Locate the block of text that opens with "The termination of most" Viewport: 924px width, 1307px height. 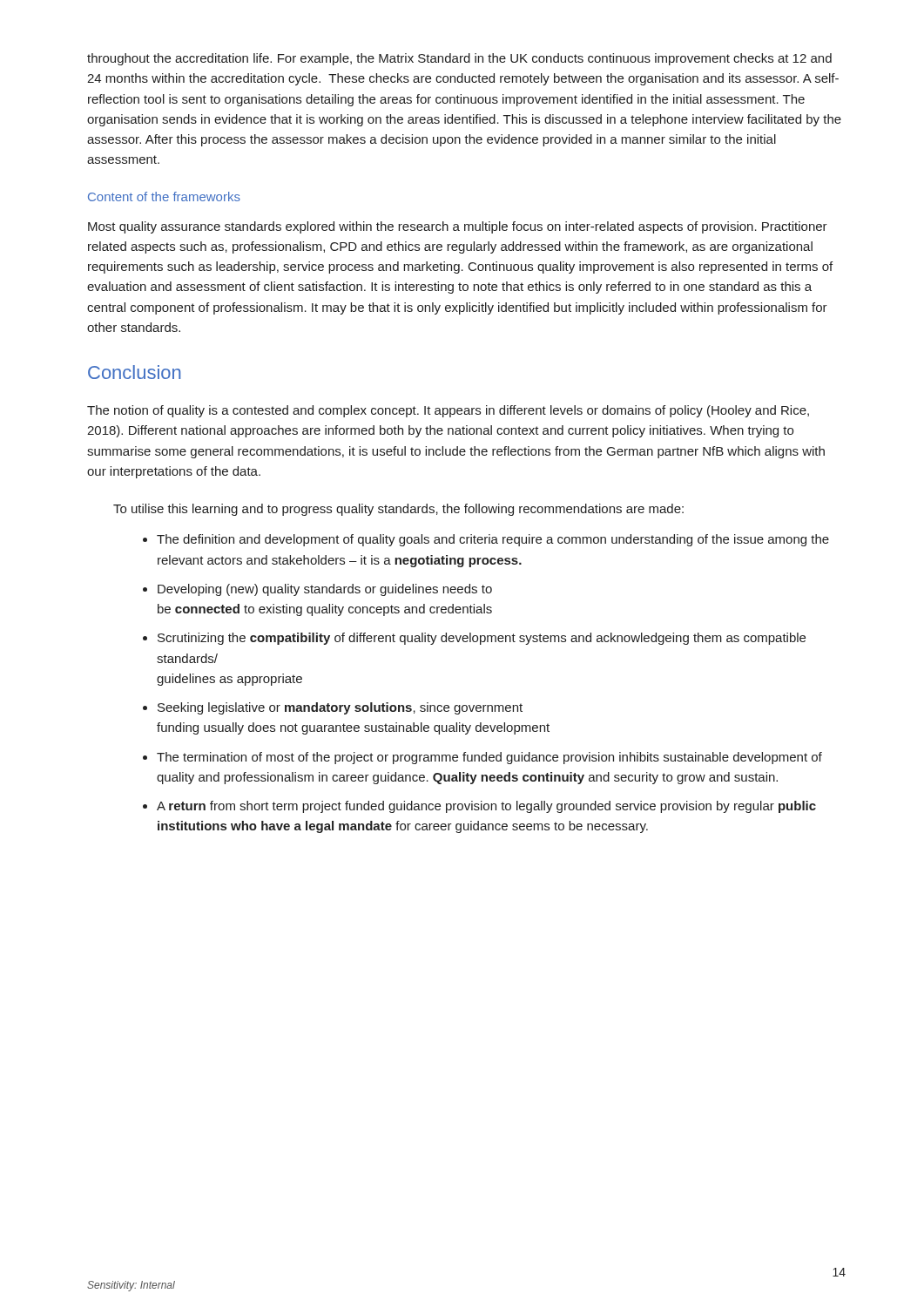[492, 767]
